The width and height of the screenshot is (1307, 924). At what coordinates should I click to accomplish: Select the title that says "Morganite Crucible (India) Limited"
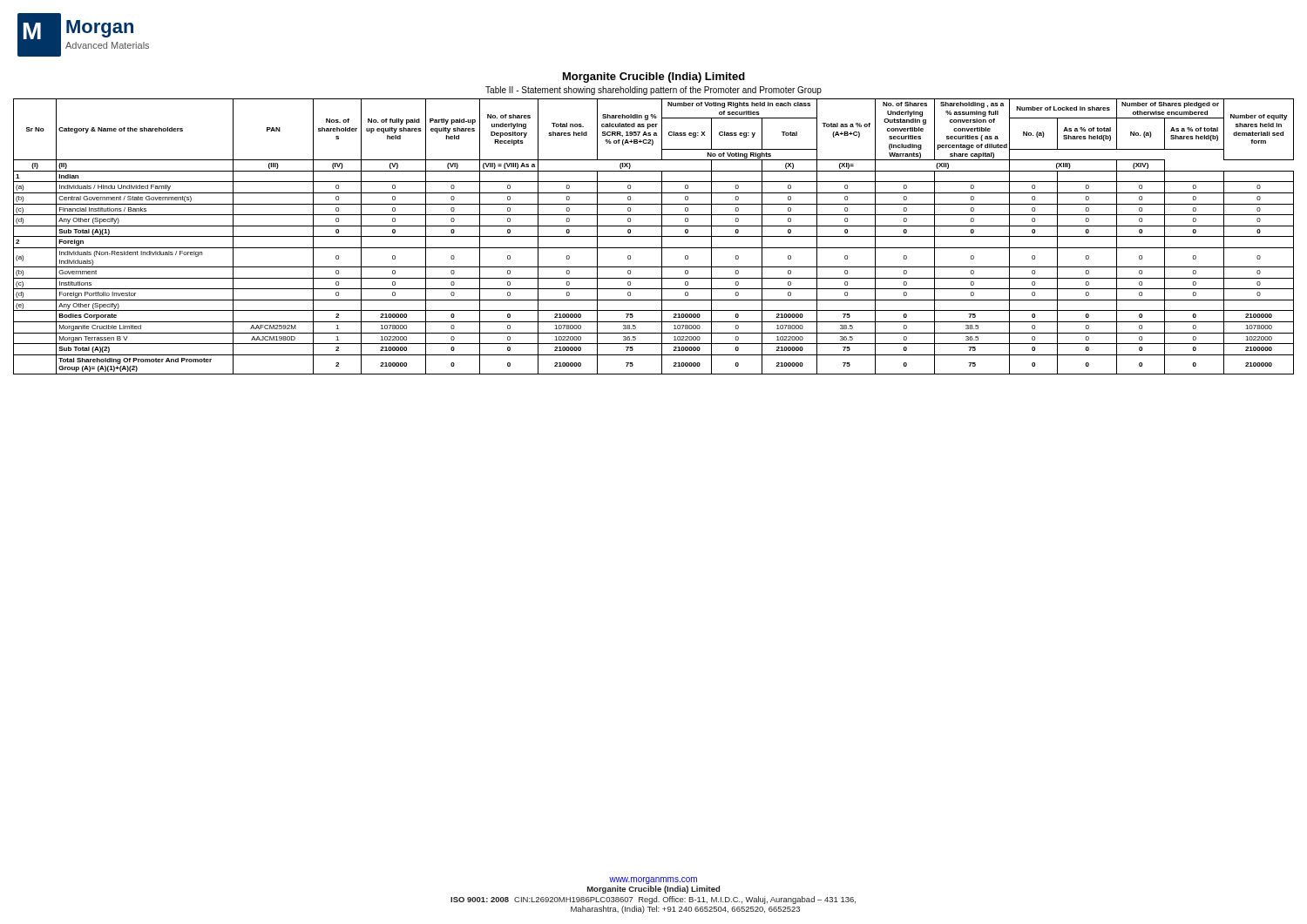(x=654, y=76)
